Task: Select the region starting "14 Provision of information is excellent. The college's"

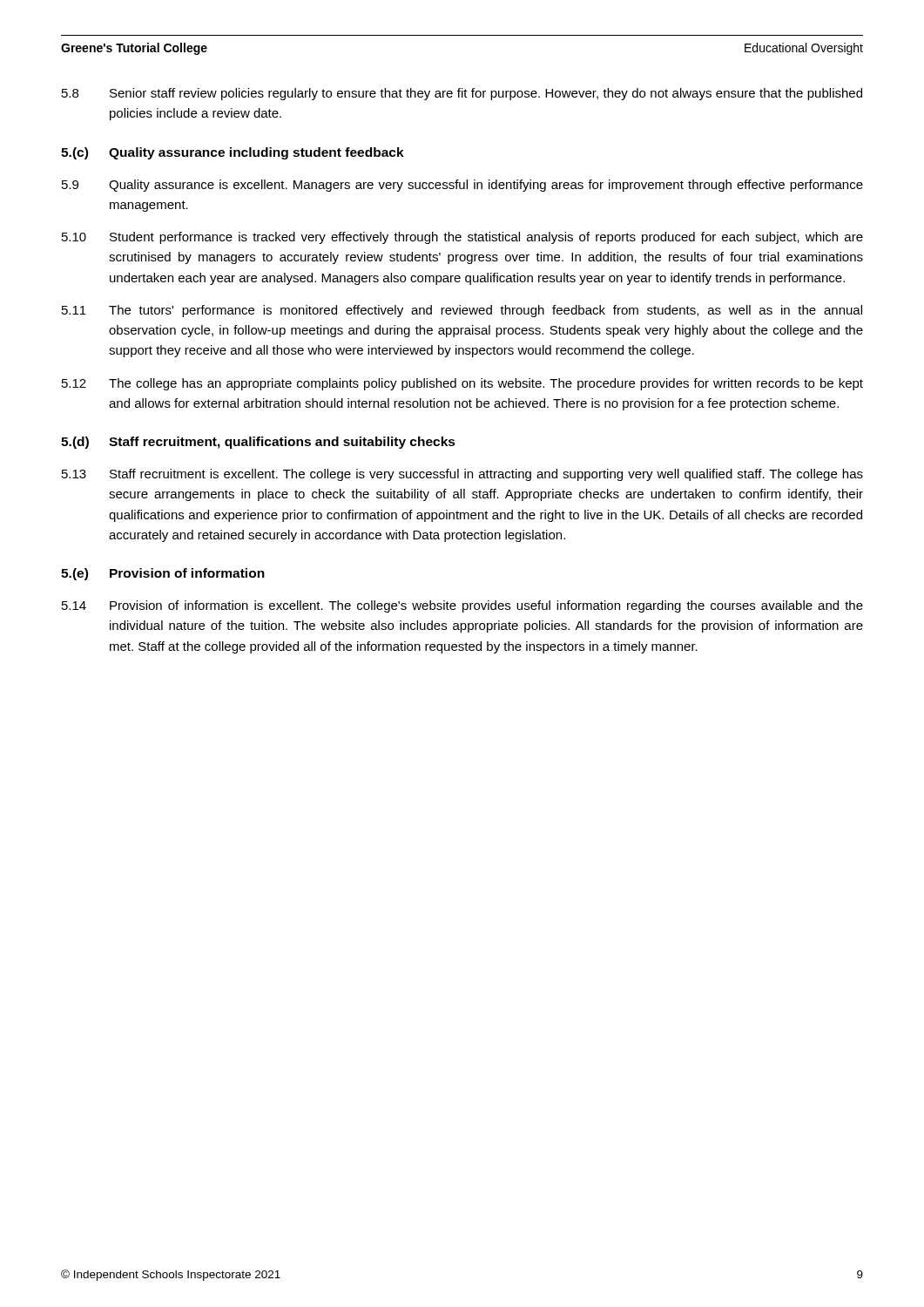Action: (x=462, y=625)
